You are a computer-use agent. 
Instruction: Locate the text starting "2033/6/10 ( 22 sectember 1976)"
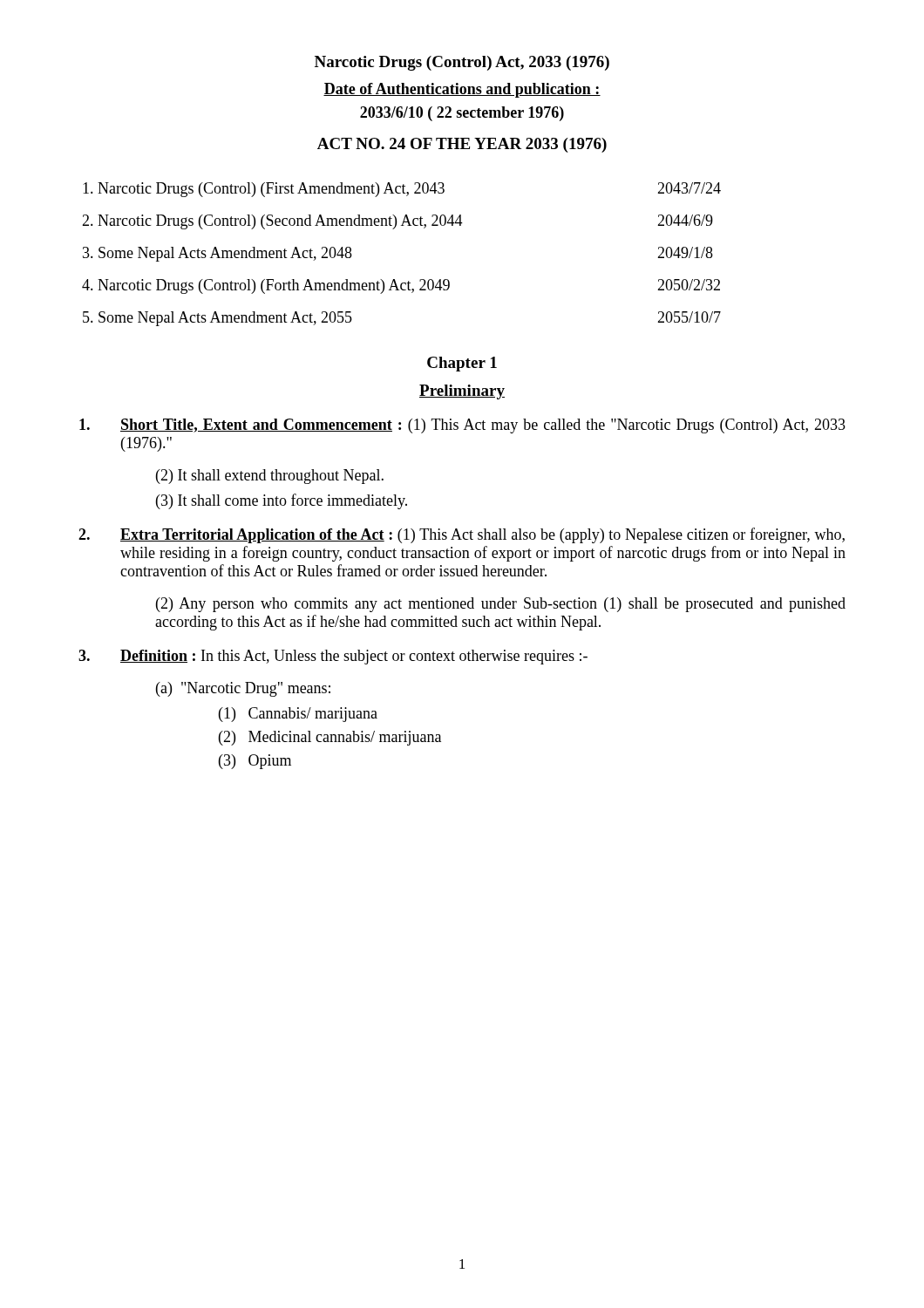[462, 112]
